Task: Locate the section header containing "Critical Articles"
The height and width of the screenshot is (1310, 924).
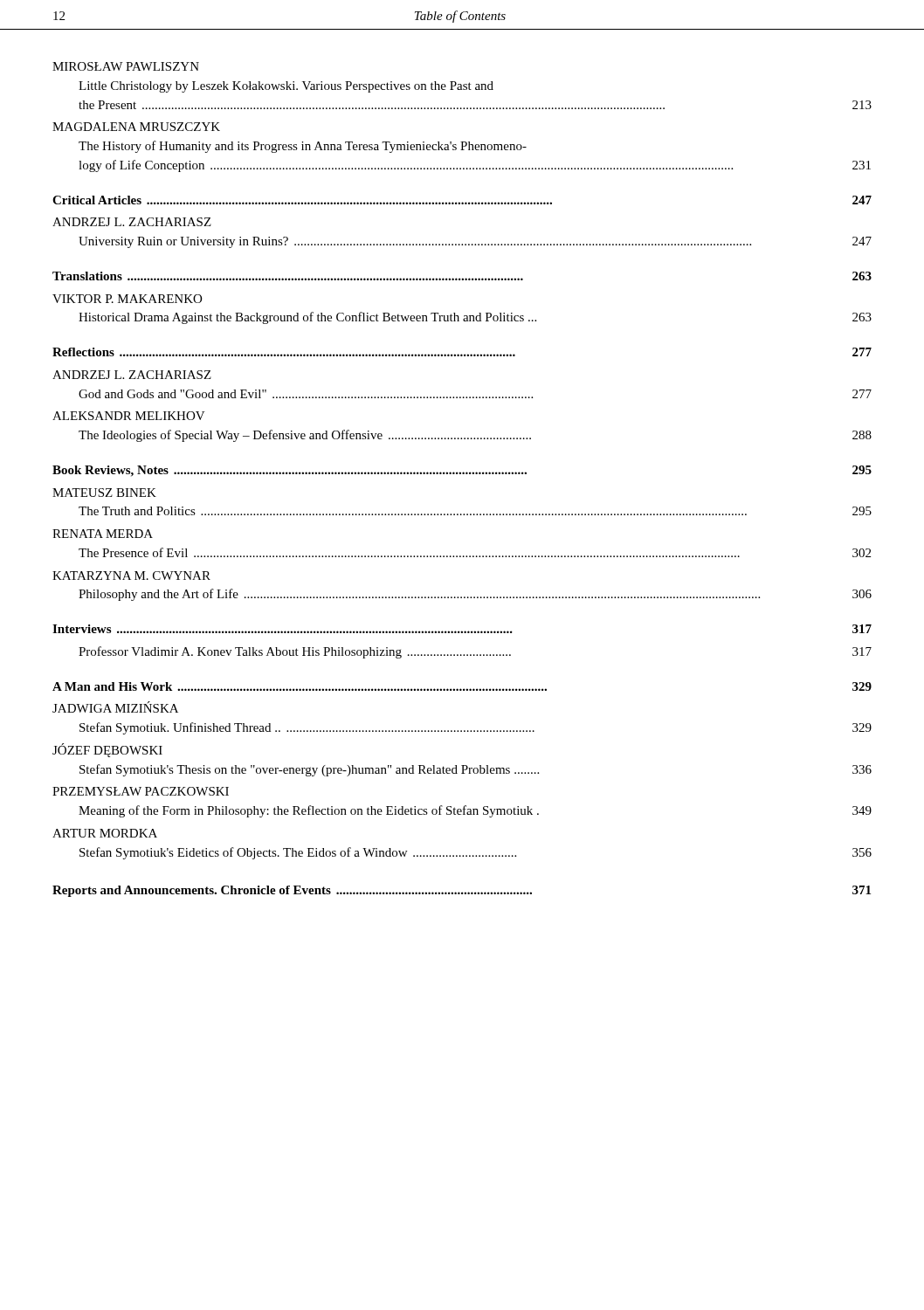Action: pos(462,200)
